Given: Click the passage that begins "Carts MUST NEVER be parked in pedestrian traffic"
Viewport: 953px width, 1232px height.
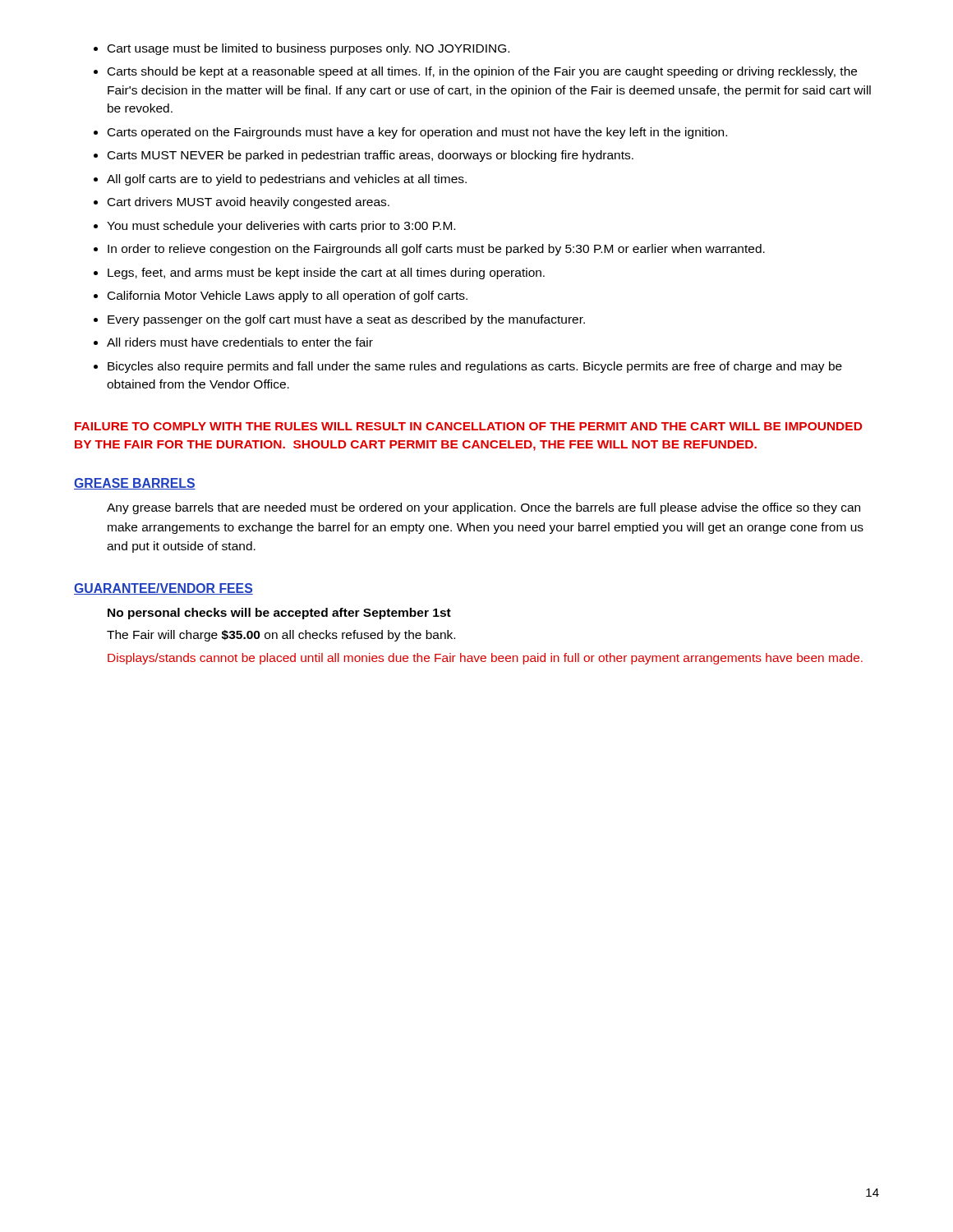Looking at the screenshot, I should click(371, 155).
